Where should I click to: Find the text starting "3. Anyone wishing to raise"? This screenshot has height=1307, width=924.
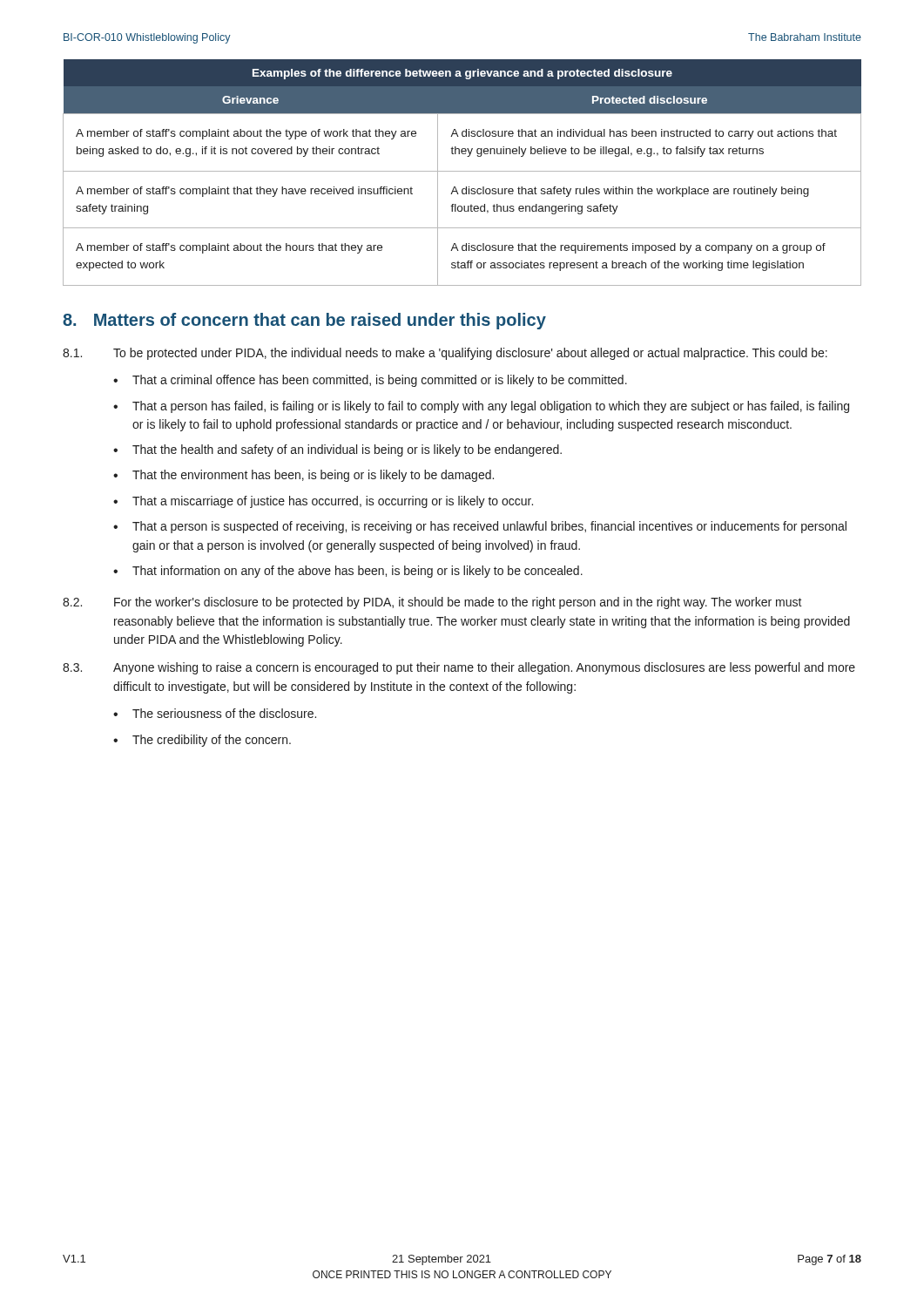coord(462,678)
